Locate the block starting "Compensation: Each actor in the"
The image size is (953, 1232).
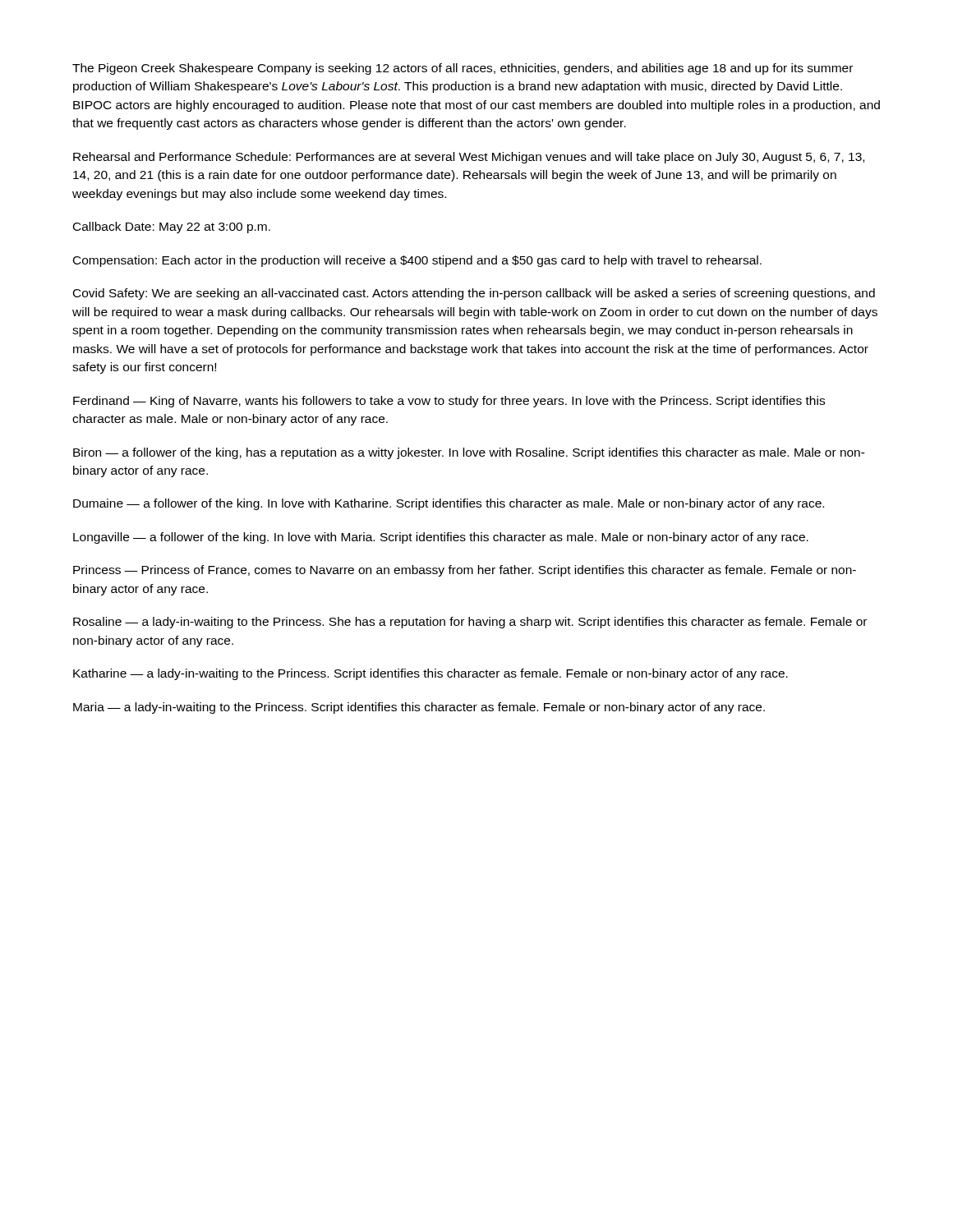click(x=417, y=260)
